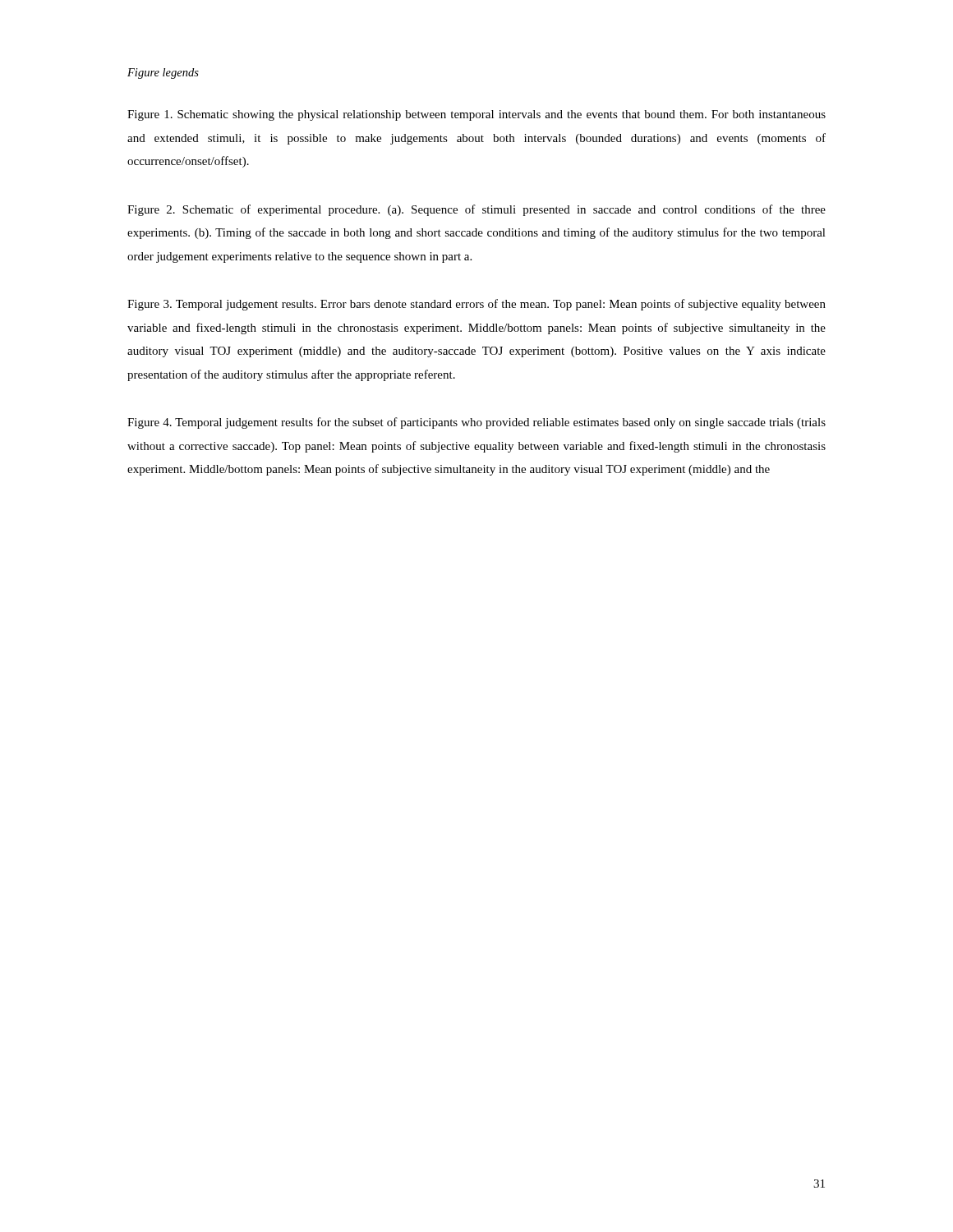The image size is (953, 1232).
Task: Select the section header that reads "Figure legends"
Action: (x=163, y=72)
